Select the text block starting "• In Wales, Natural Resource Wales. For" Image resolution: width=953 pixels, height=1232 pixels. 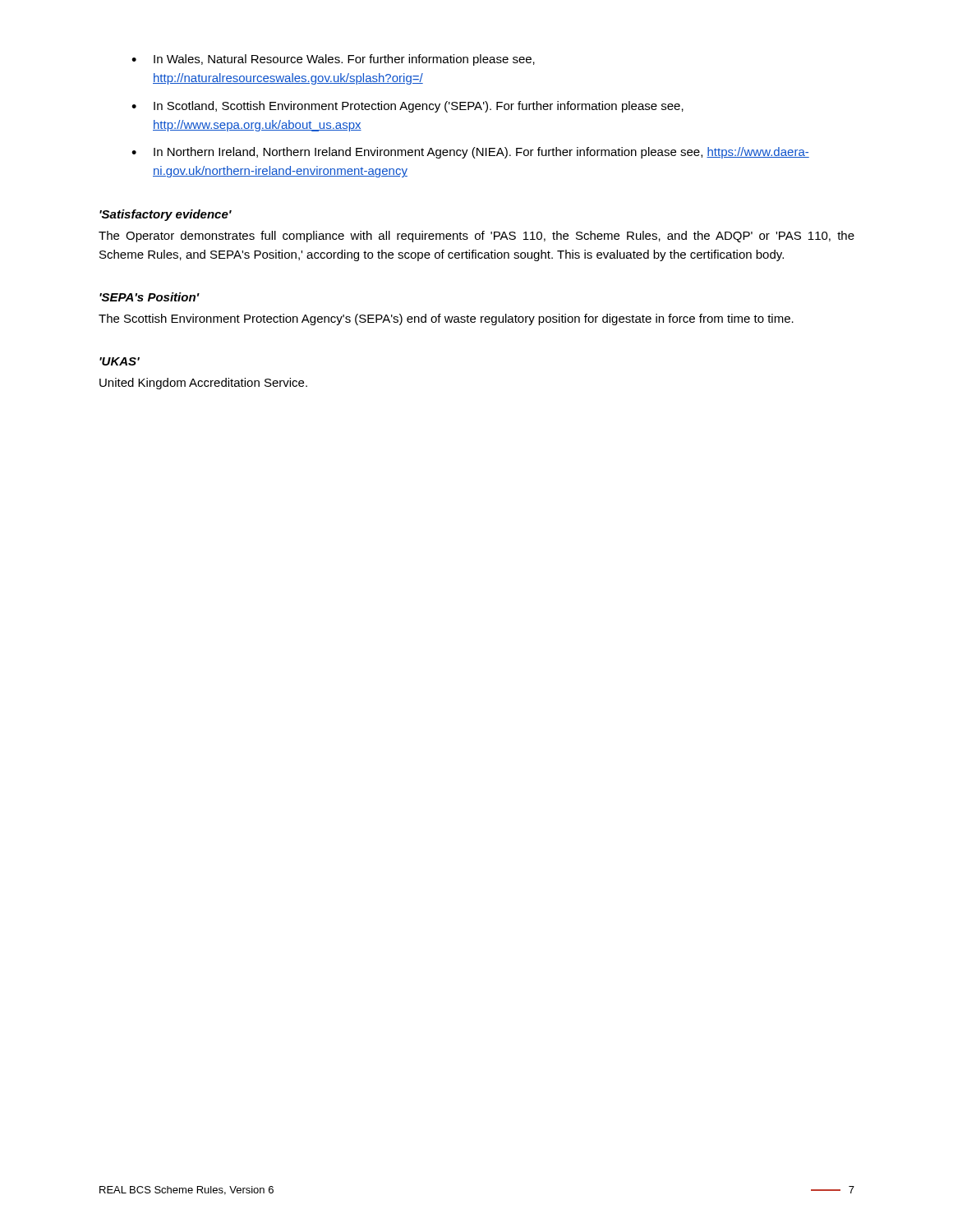[x=493, y=68]
